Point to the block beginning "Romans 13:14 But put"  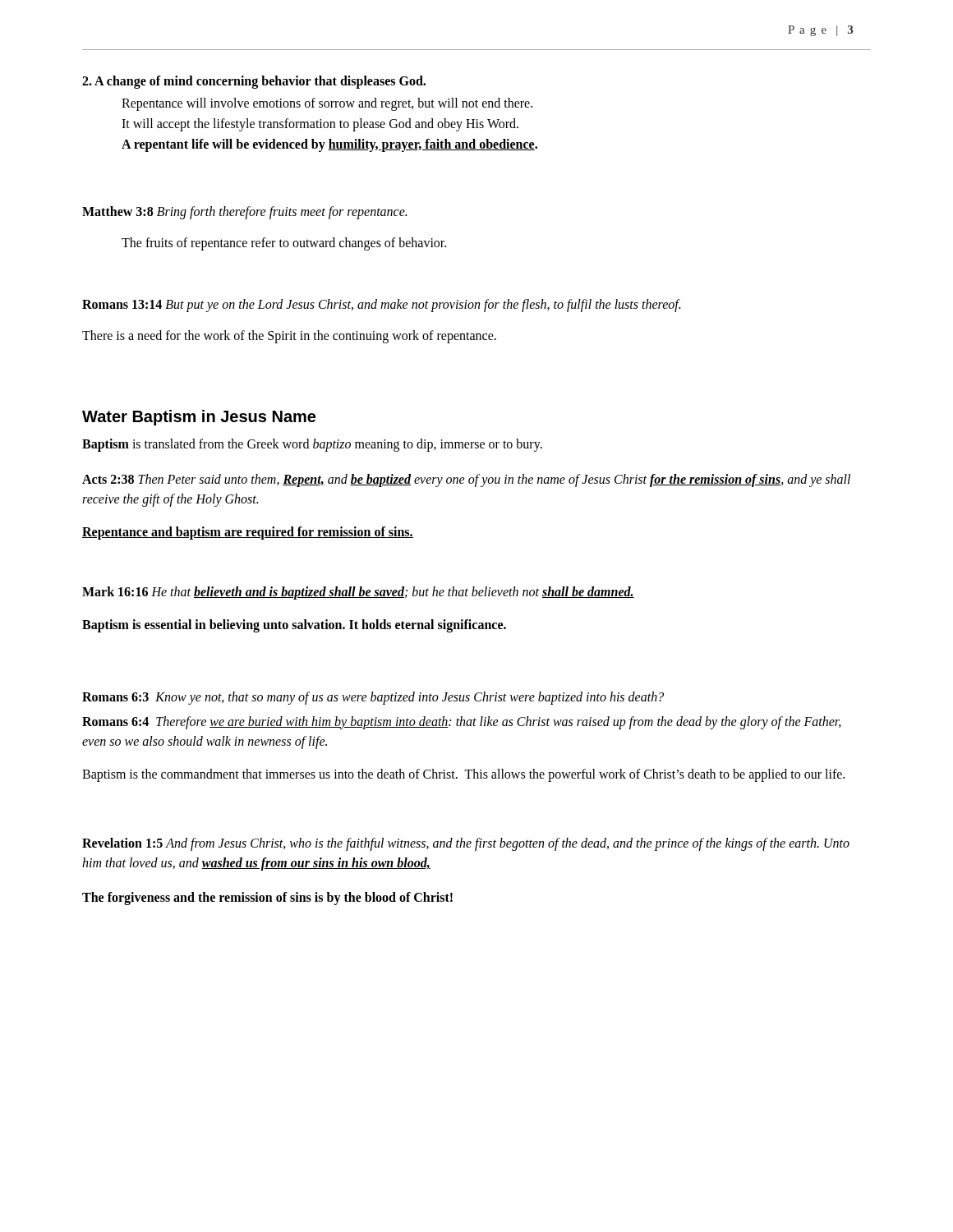[x=382, y=304]
